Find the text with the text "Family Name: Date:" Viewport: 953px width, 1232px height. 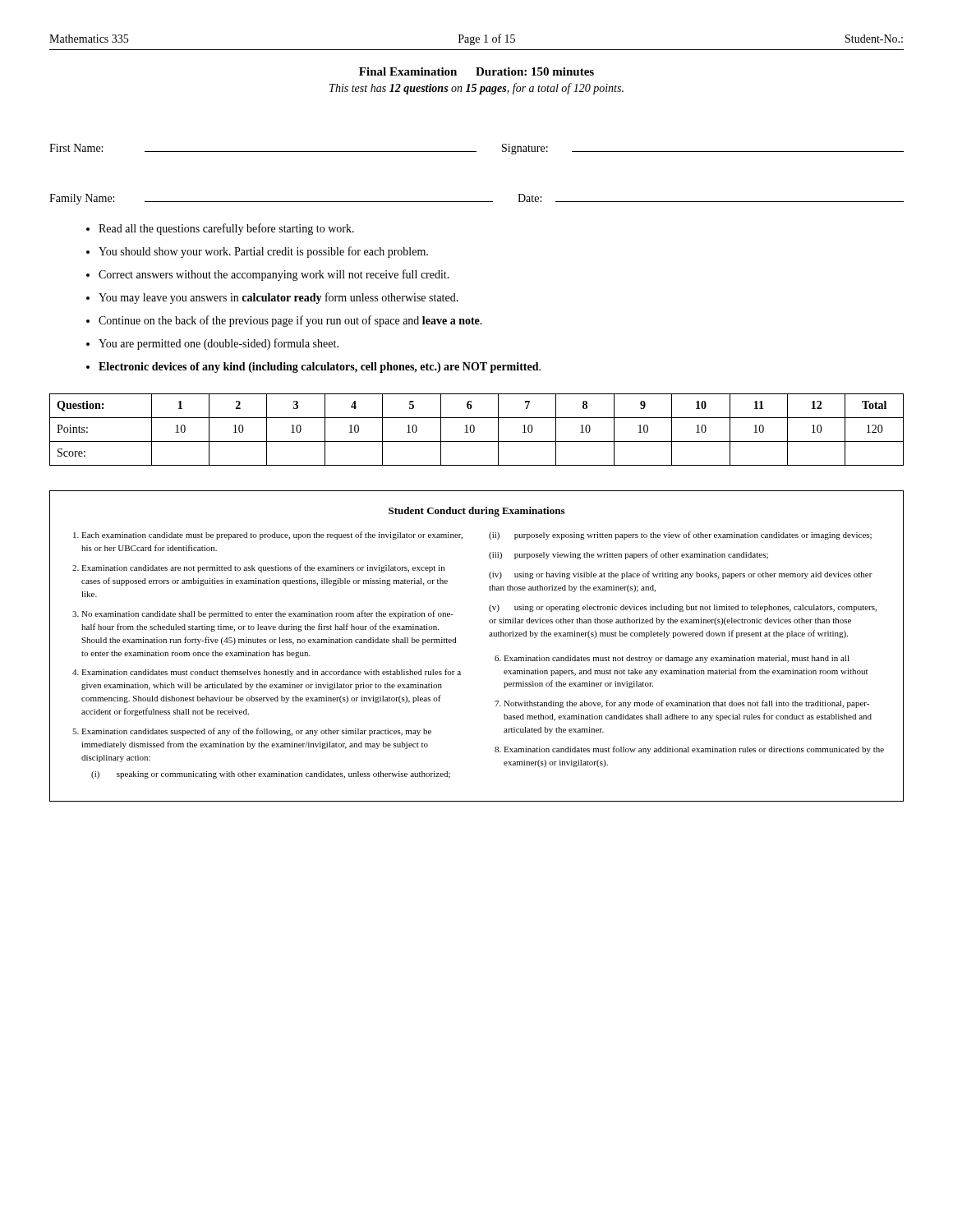click(476, 197)
